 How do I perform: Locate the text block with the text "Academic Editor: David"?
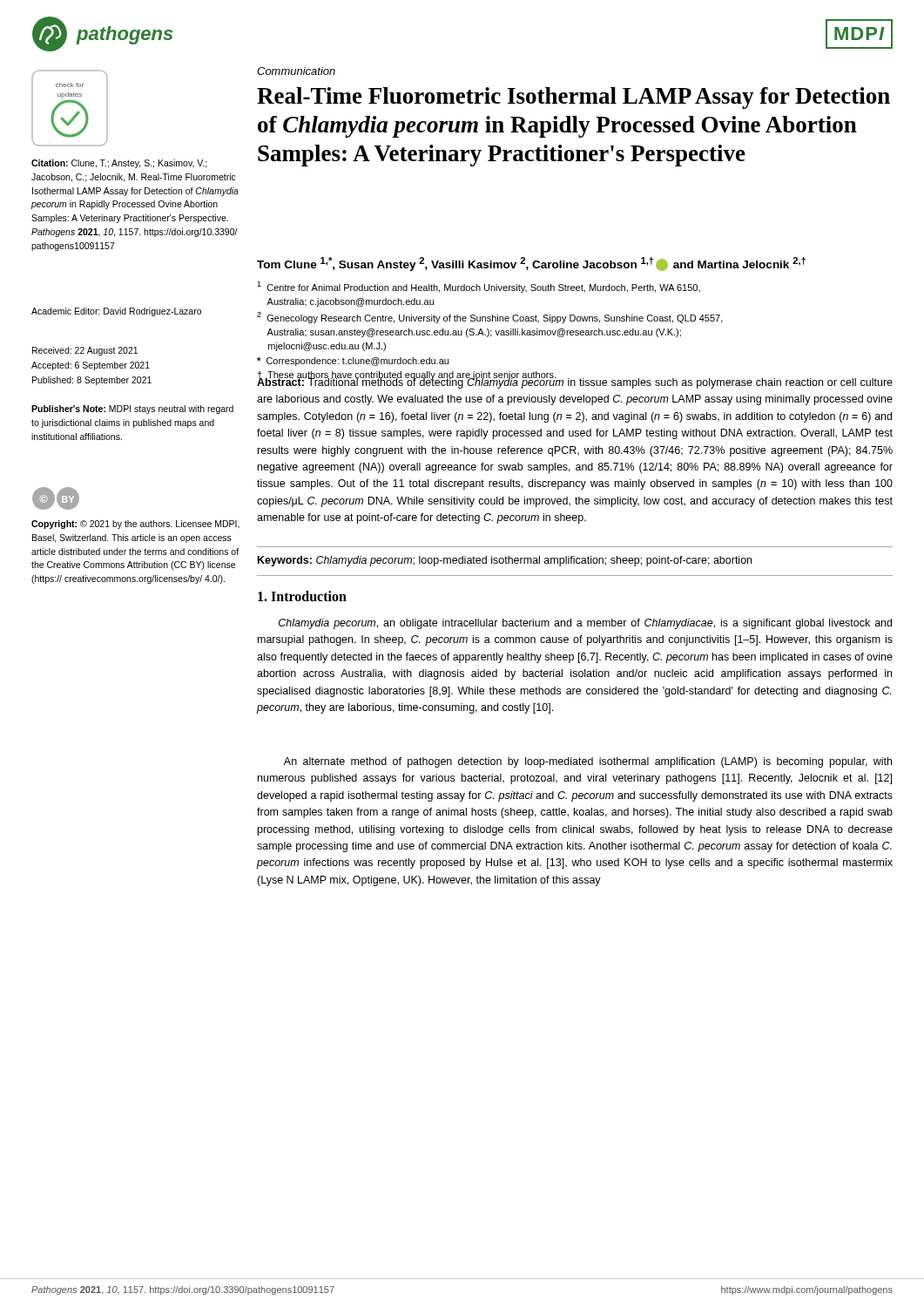[116, 311]
